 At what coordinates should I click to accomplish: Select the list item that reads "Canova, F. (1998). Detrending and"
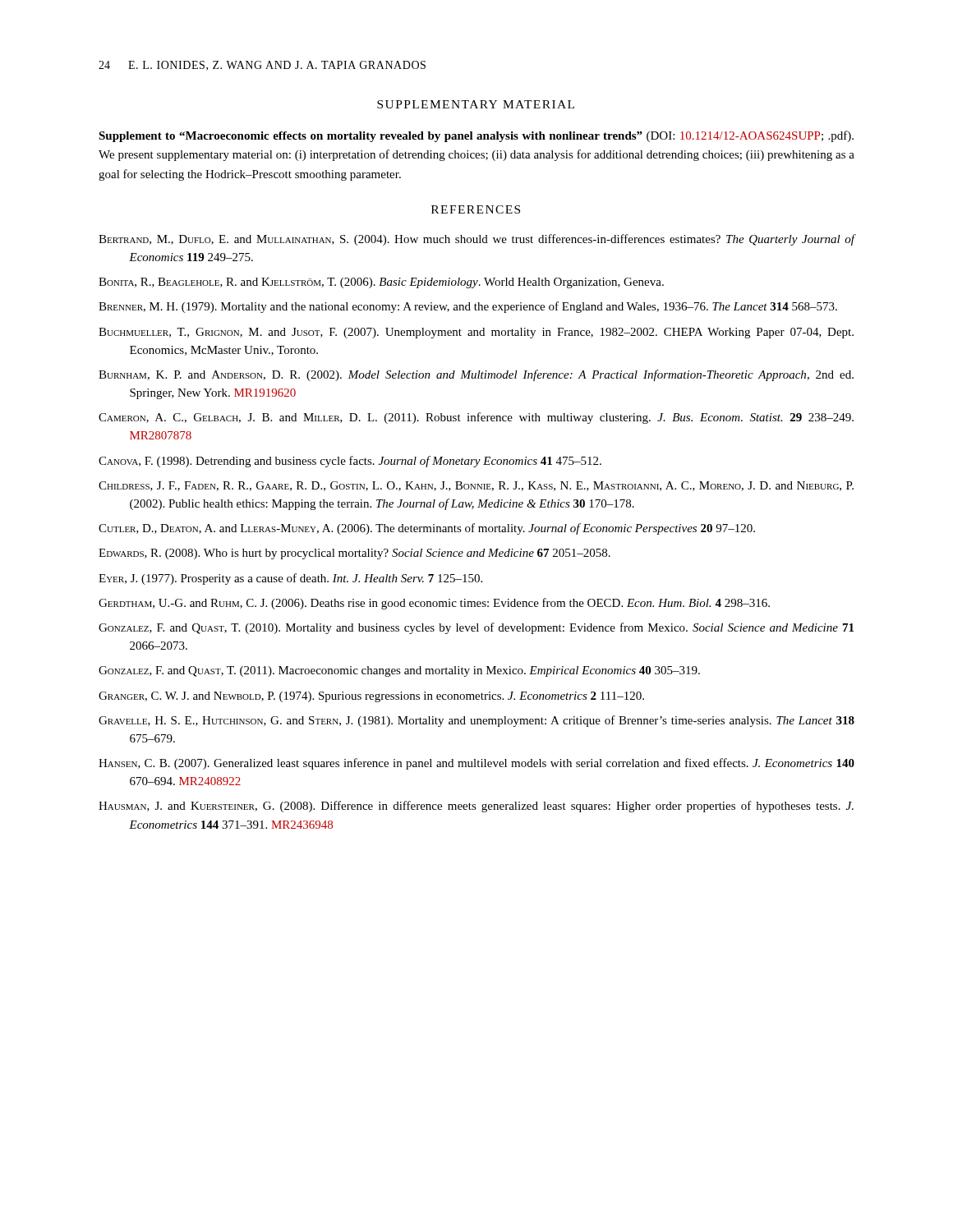pyautogui.click(x=350, y=460)
